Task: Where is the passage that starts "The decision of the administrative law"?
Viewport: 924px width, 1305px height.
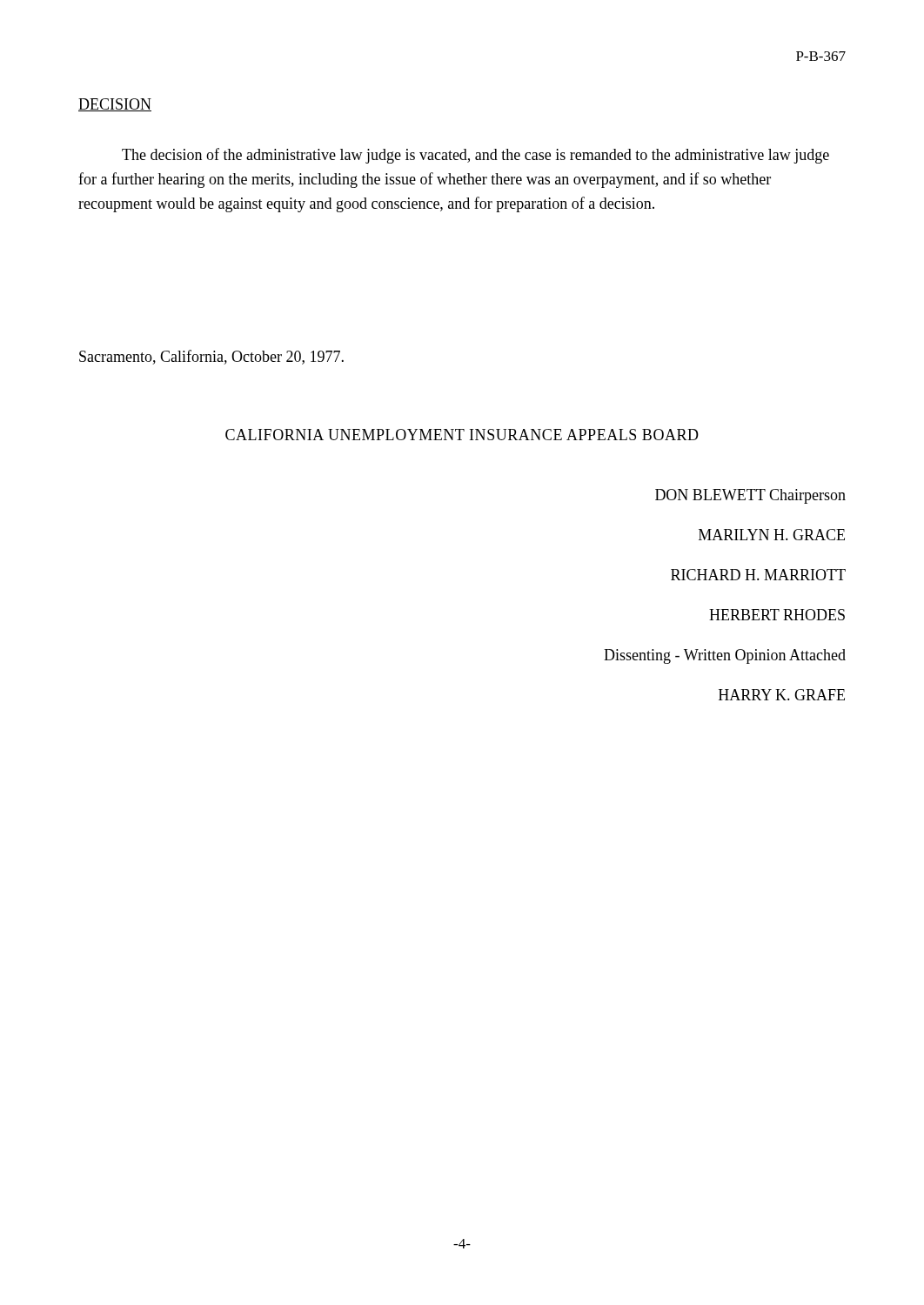Action: (462, 180)
